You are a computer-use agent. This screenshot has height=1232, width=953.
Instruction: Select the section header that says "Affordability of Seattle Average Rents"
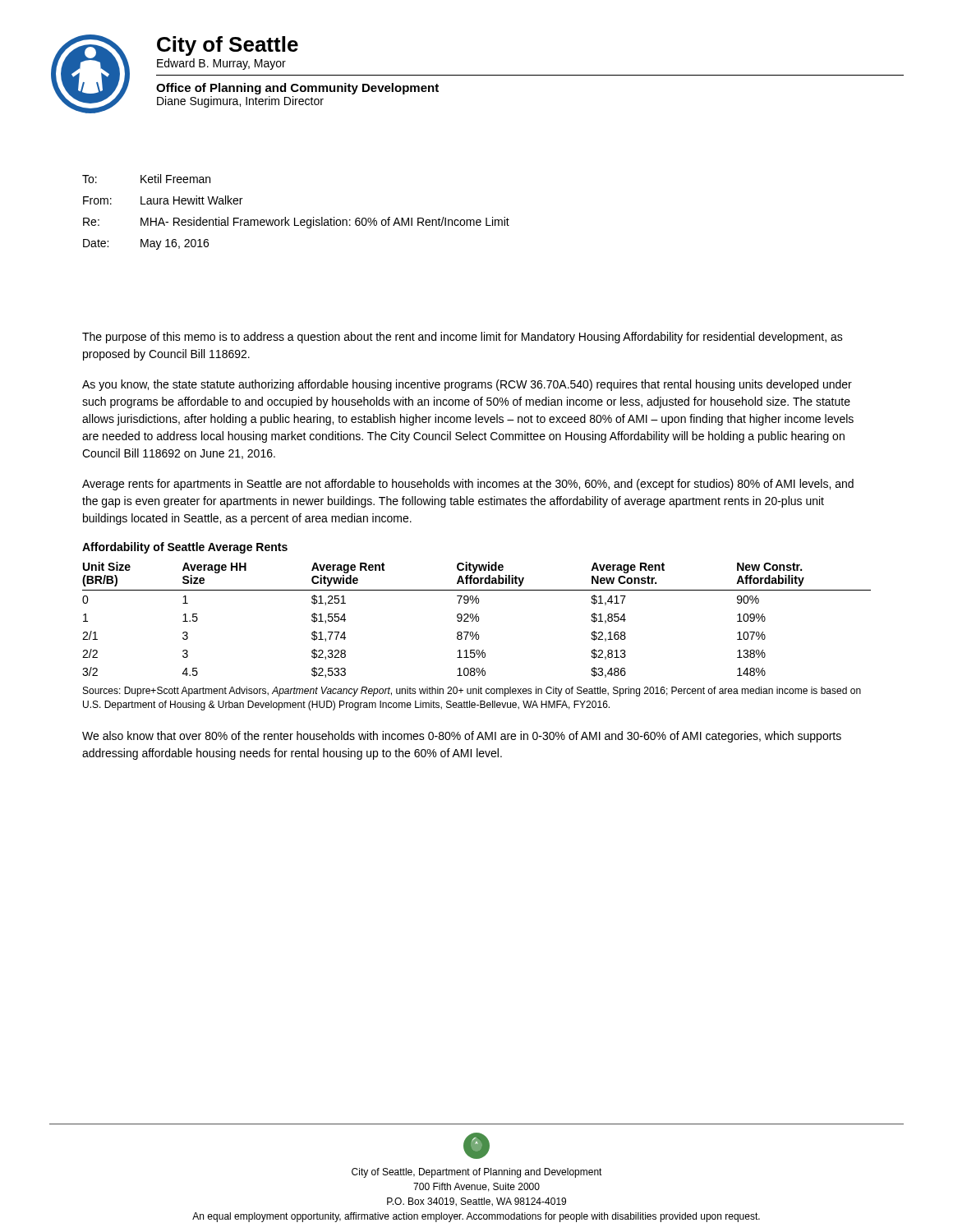185,547
